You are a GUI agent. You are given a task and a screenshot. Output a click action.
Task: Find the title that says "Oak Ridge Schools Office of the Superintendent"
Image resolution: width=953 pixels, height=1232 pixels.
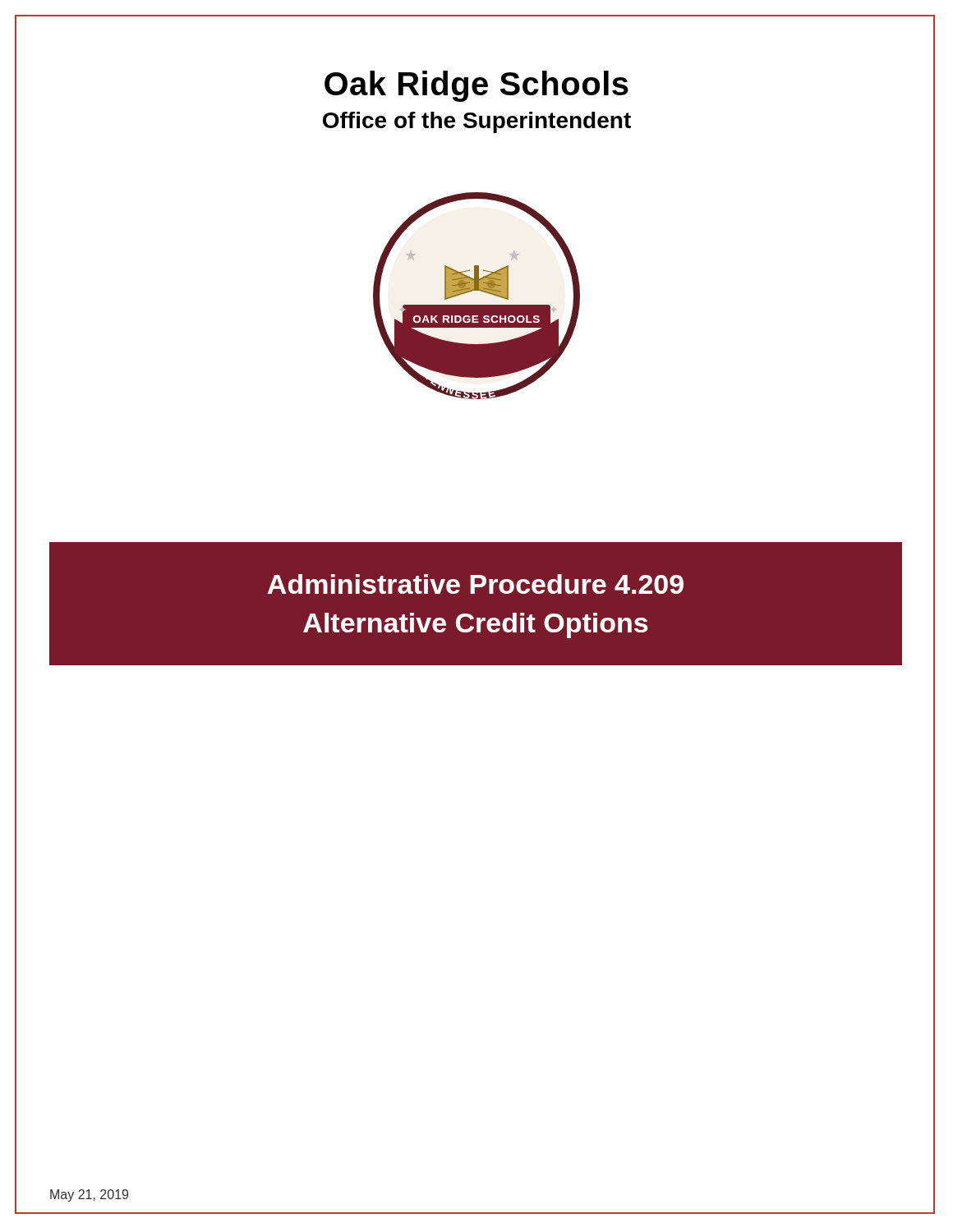point(476,100)
